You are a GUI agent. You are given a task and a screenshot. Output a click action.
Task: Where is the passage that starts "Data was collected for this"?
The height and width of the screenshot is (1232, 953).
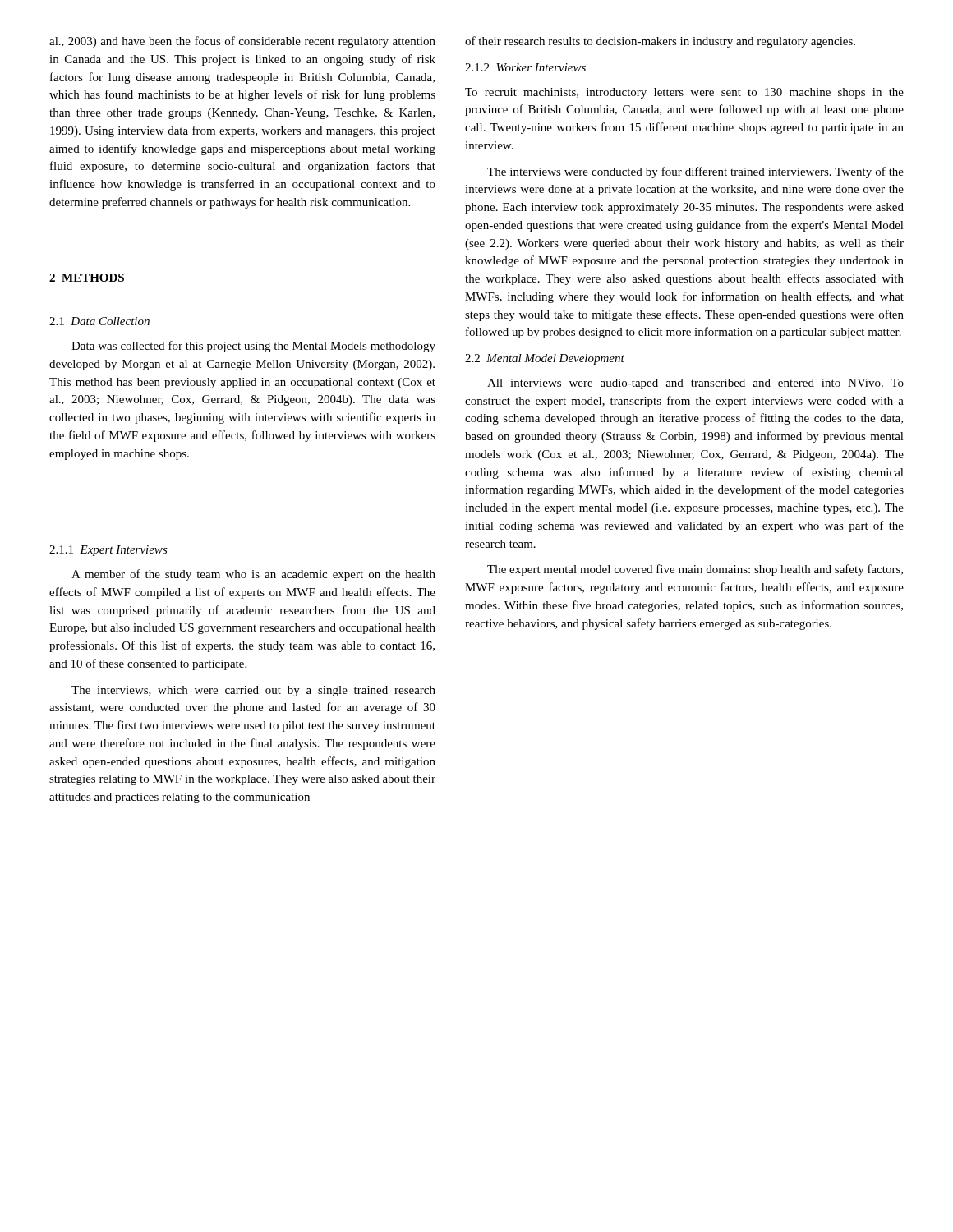[242, 400]
